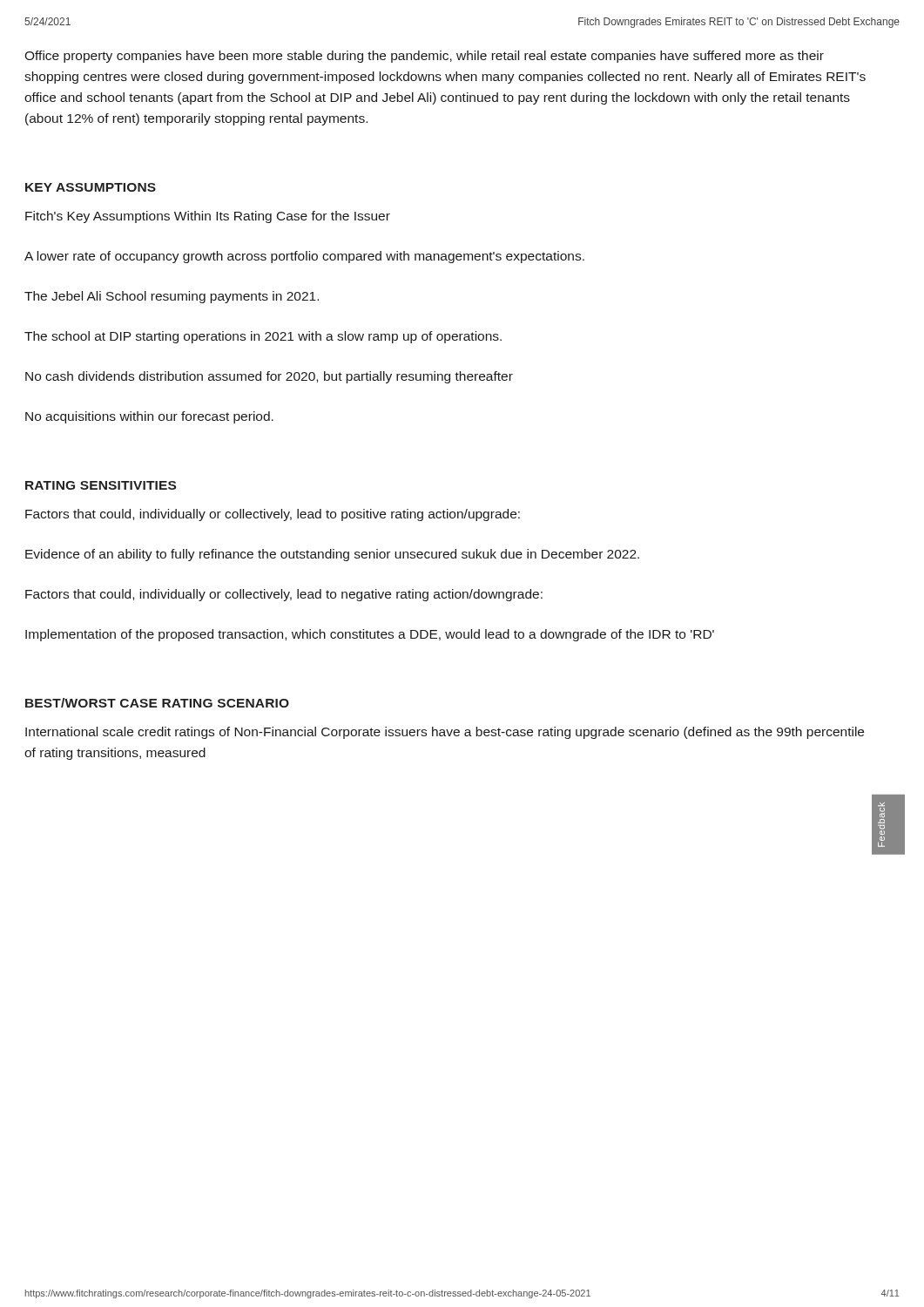Locate the text block with the text "No cash dividends"
Viewport: 924px width, 1307px height.
coord(269,376)
